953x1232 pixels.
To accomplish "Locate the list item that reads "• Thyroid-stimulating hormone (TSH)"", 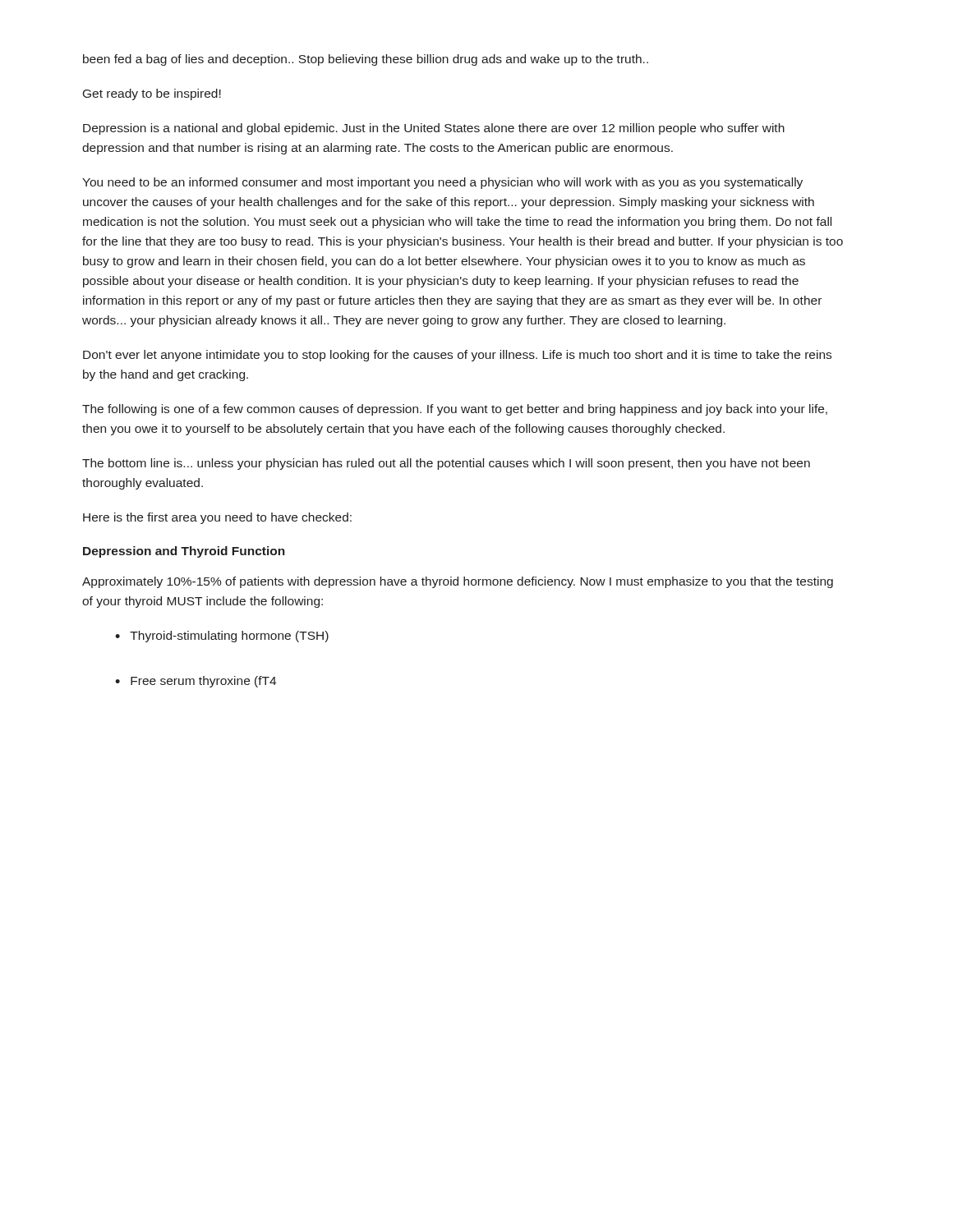I will click(x=222, y=636).
